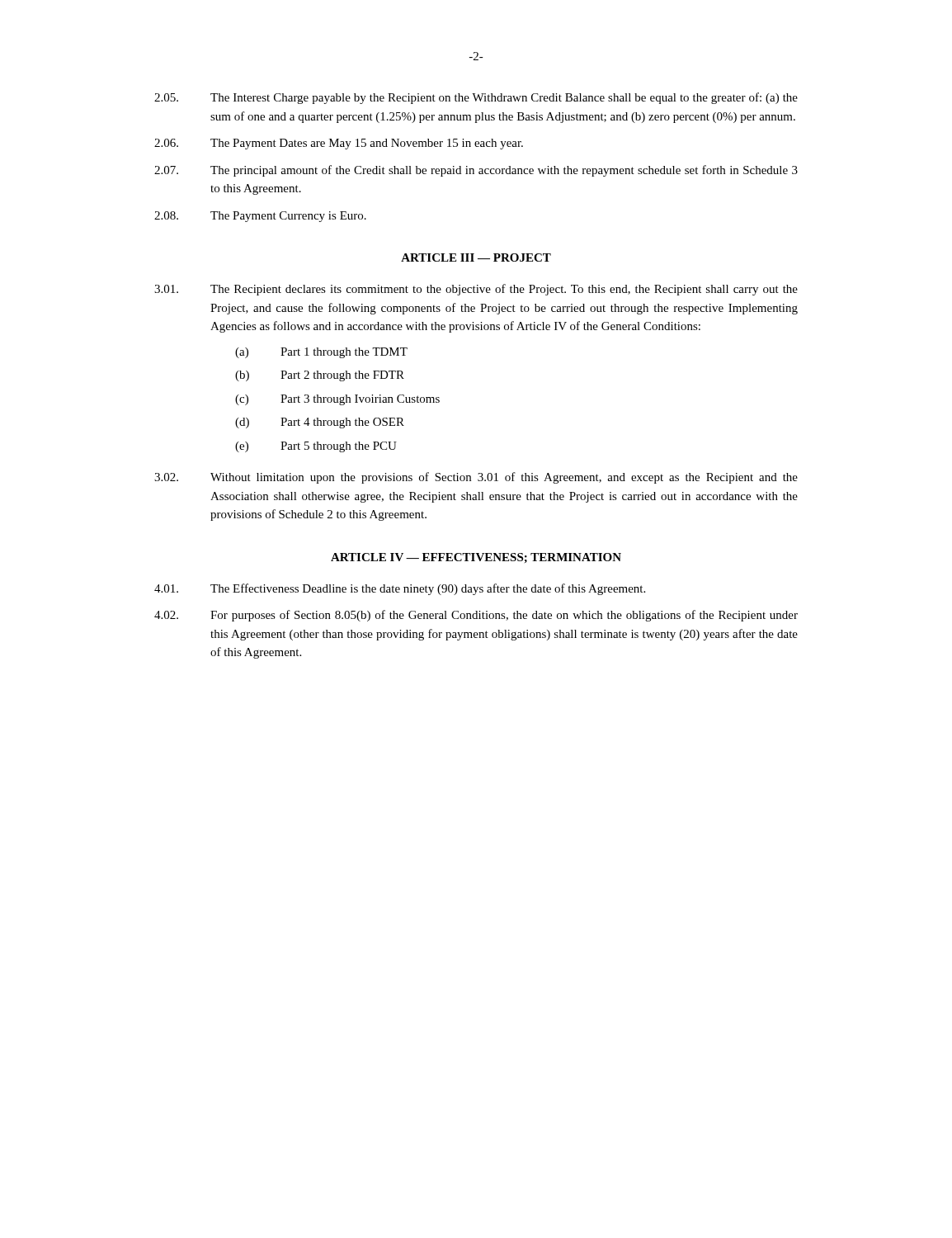
Task: Find the list item with the text "2.08. The Payment Currency is Euro."
Action: click(260, 217)
